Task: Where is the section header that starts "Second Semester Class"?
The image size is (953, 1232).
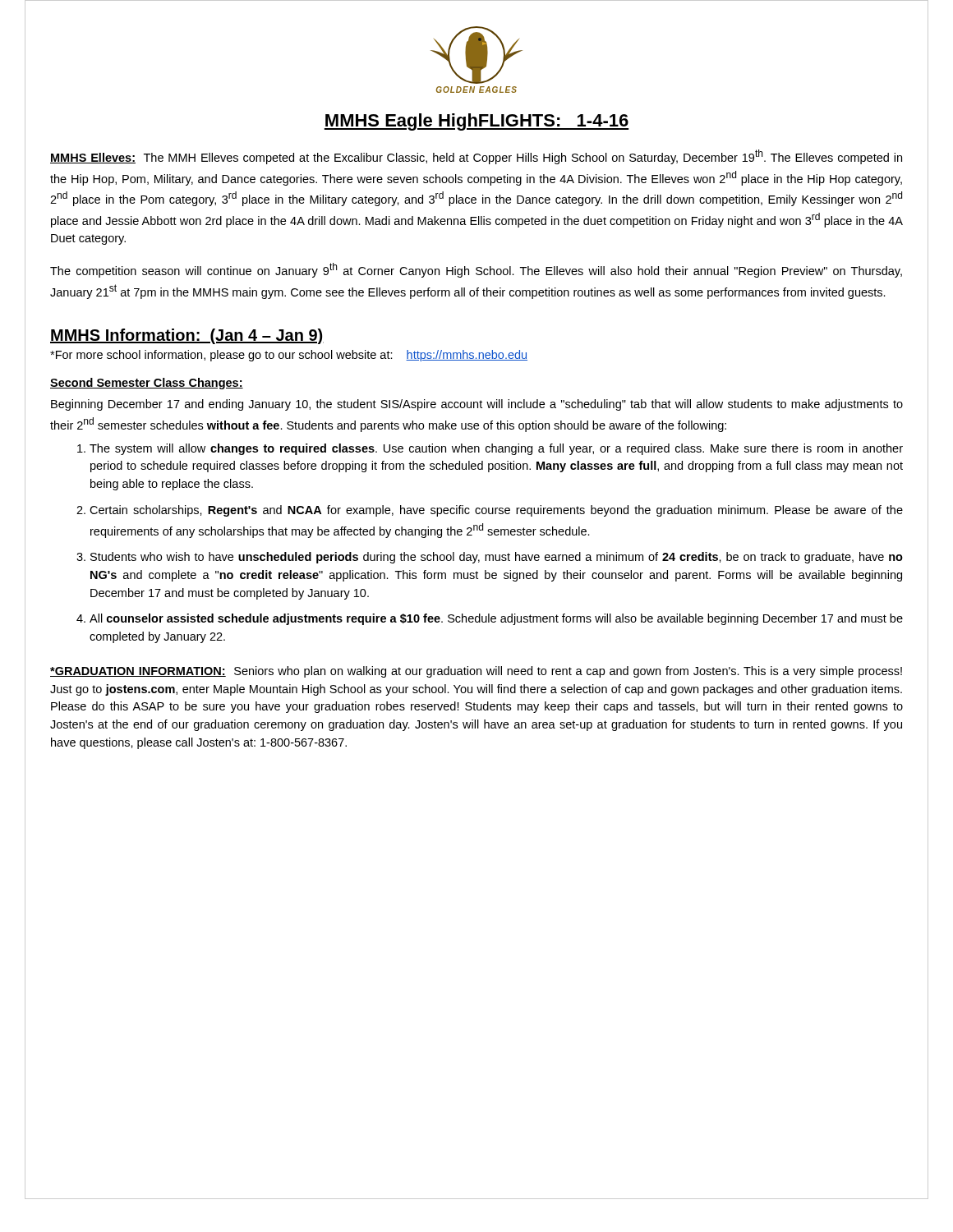Action: (146, 383)
